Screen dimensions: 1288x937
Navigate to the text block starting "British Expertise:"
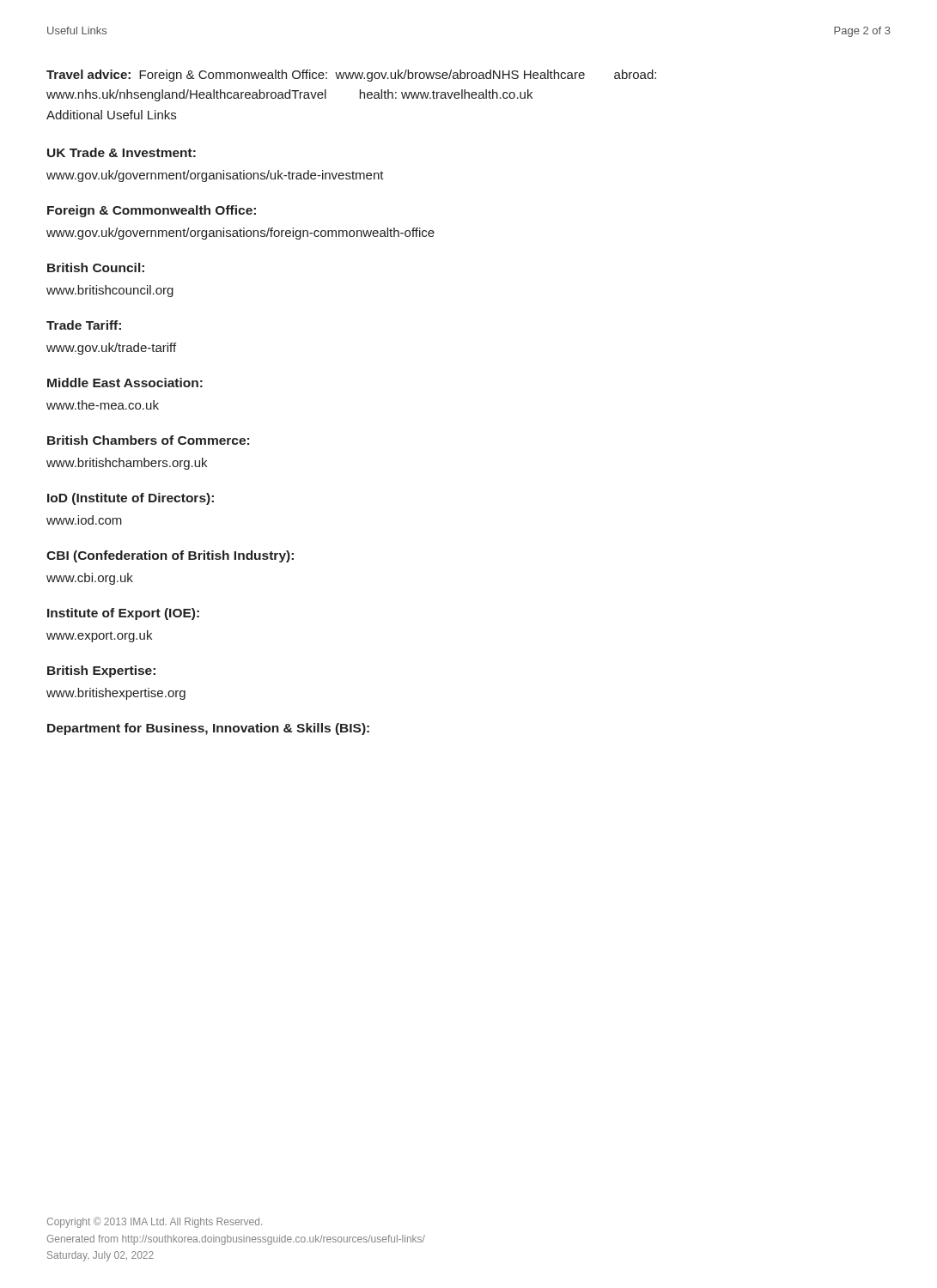click(x=101, y=670)
